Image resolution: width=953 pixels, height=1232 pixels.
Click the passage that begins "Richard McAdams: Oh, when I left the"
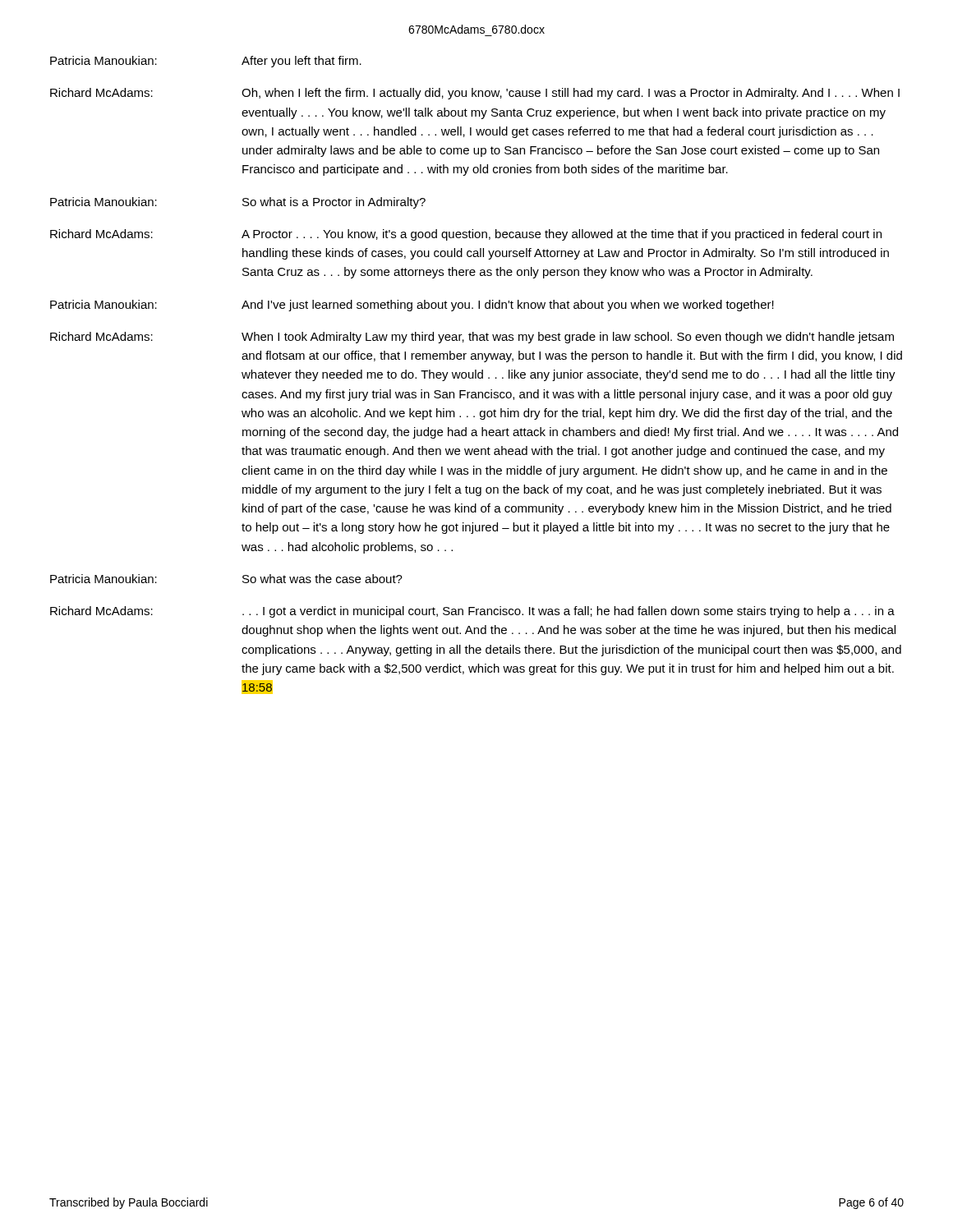476,131
